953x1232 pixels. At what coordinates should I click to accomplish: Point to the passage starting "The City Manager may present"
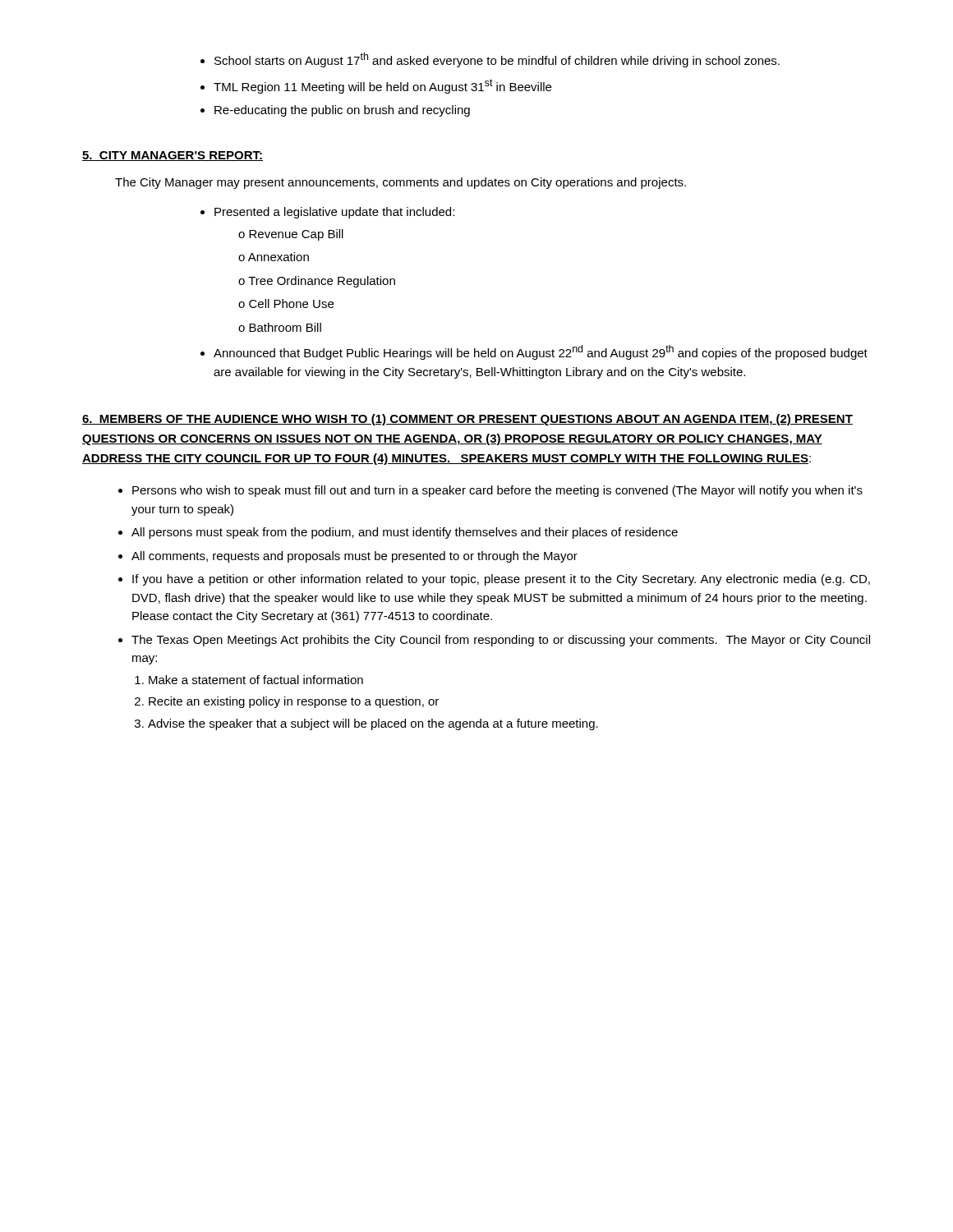point(401,182)
